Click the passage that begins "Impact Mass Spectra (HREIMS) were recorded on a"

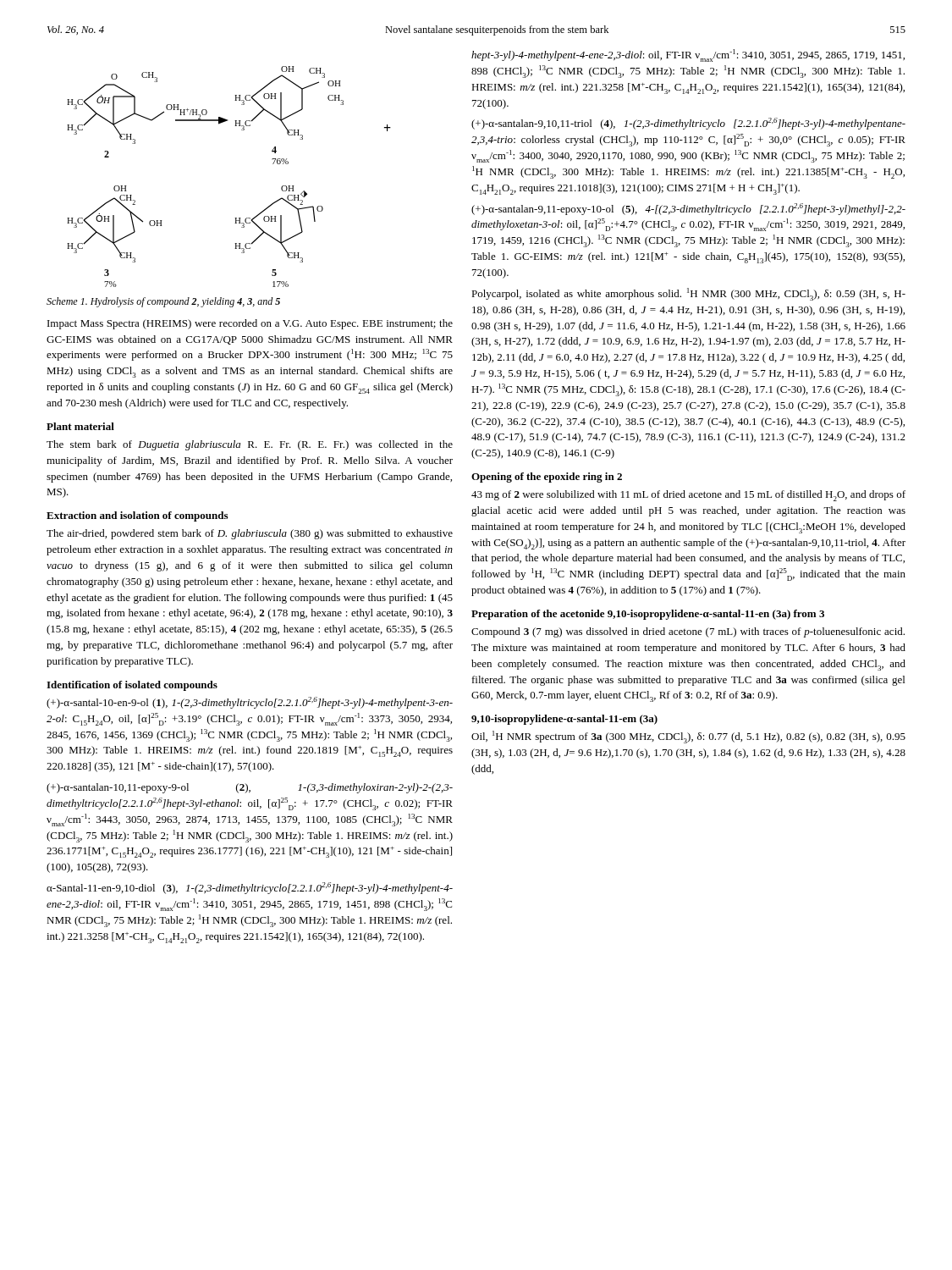coord(250,363)
